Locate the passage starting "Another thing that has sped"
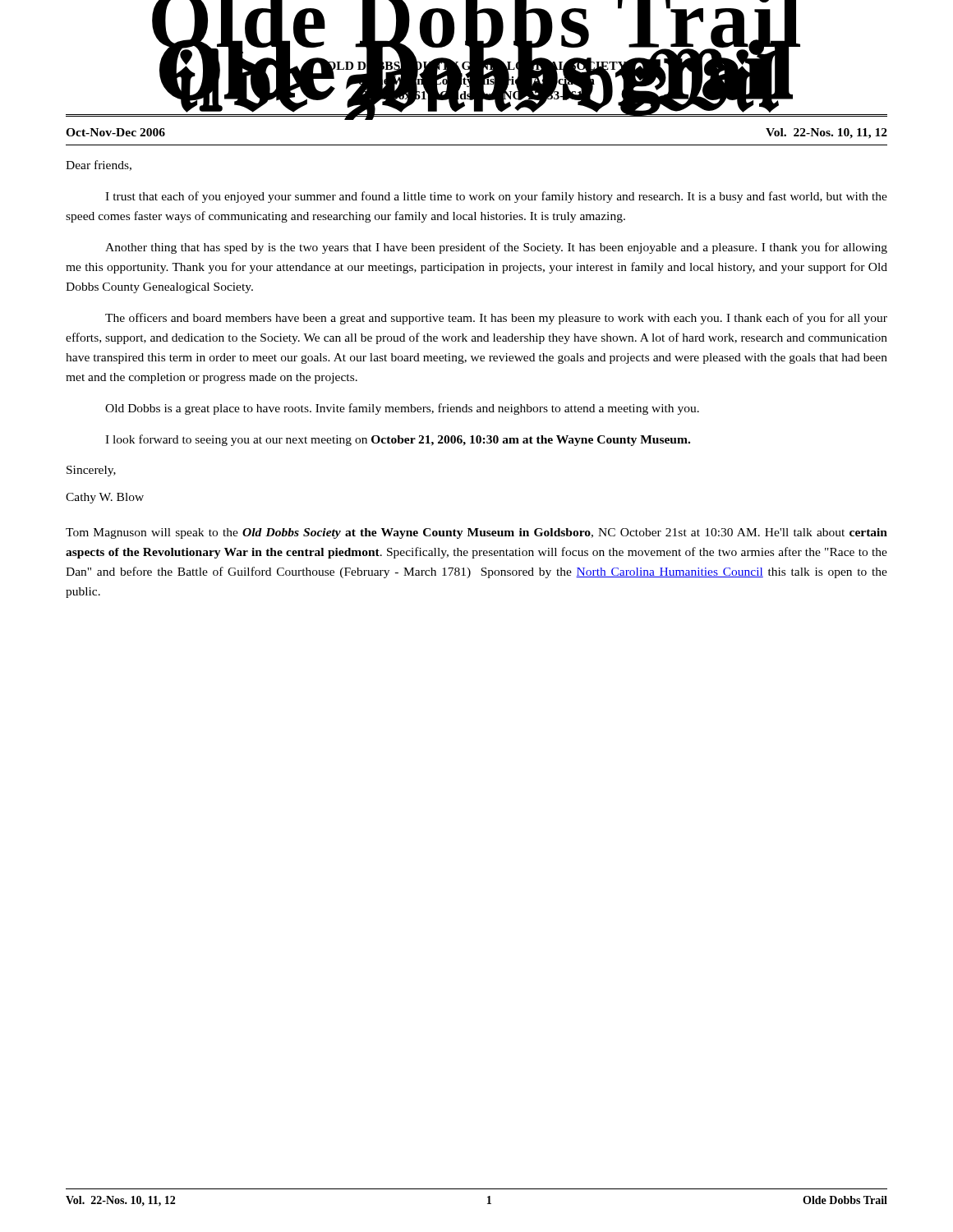This screenshot has height=1232, width=953. pyautogui.click(x=476, y=267)
